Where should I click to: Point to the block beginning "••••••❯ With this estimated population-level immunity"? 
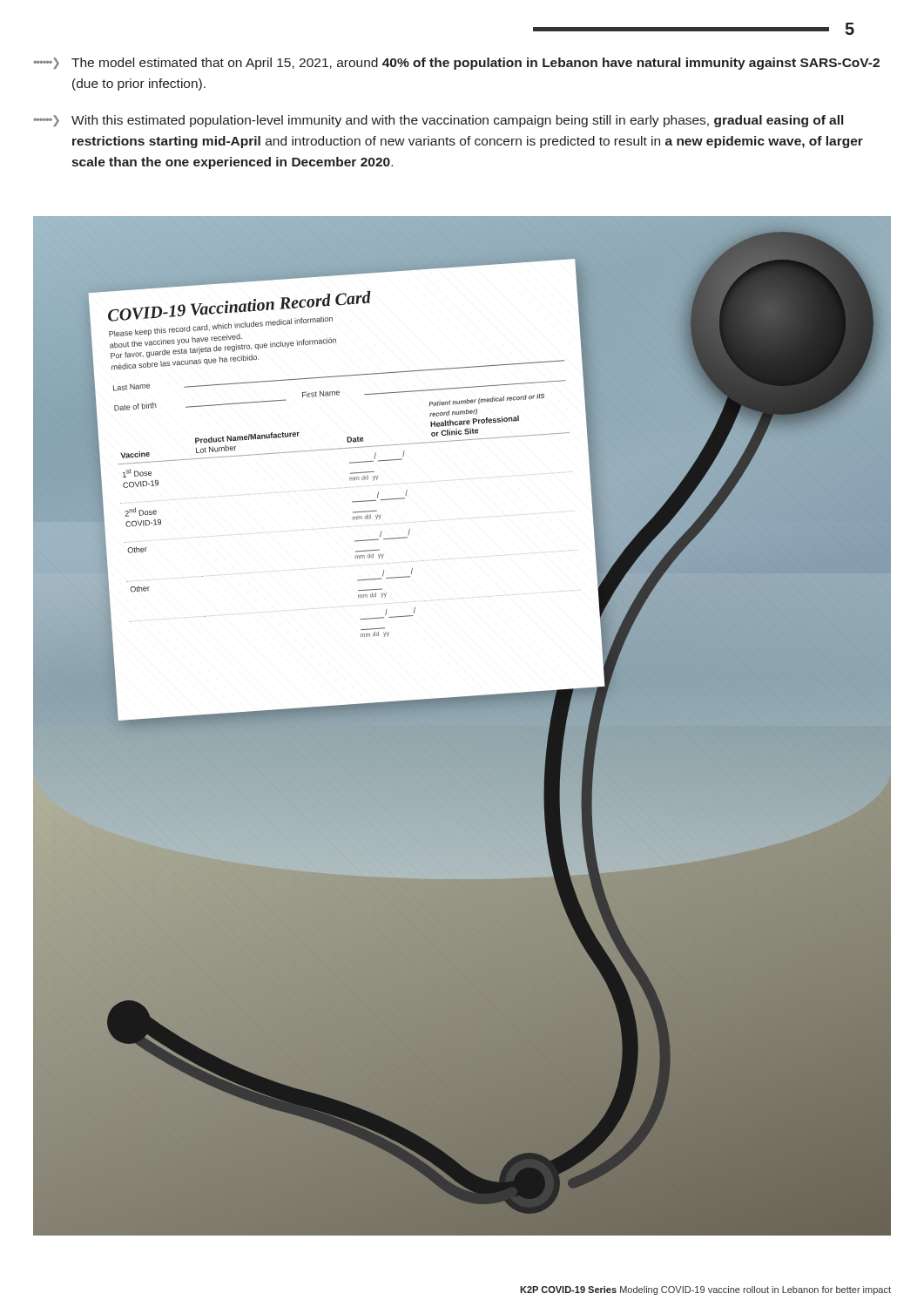click(462, 141)
